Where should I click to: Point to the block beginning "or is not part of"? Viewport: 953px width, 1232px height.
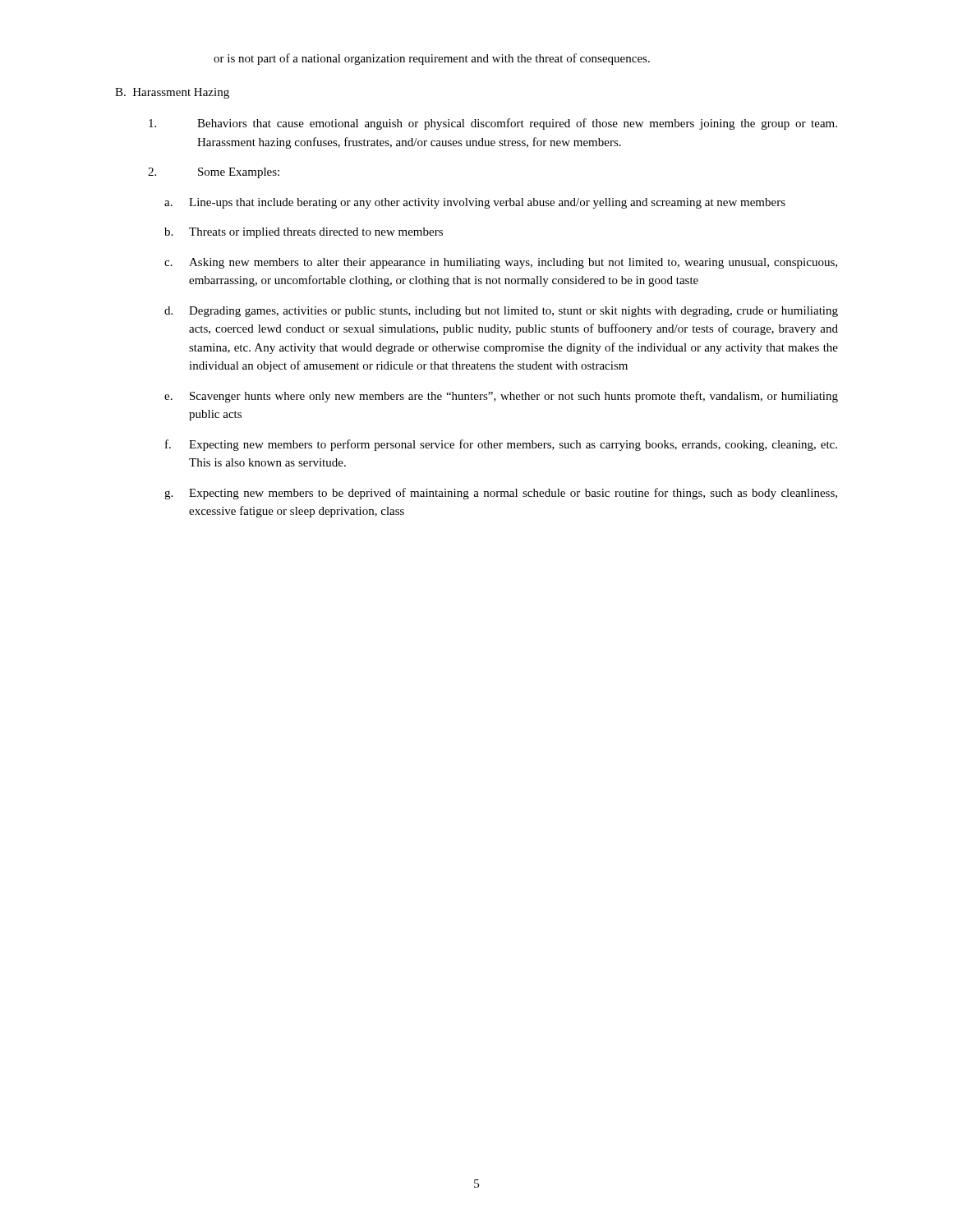[x=432, y=58]
